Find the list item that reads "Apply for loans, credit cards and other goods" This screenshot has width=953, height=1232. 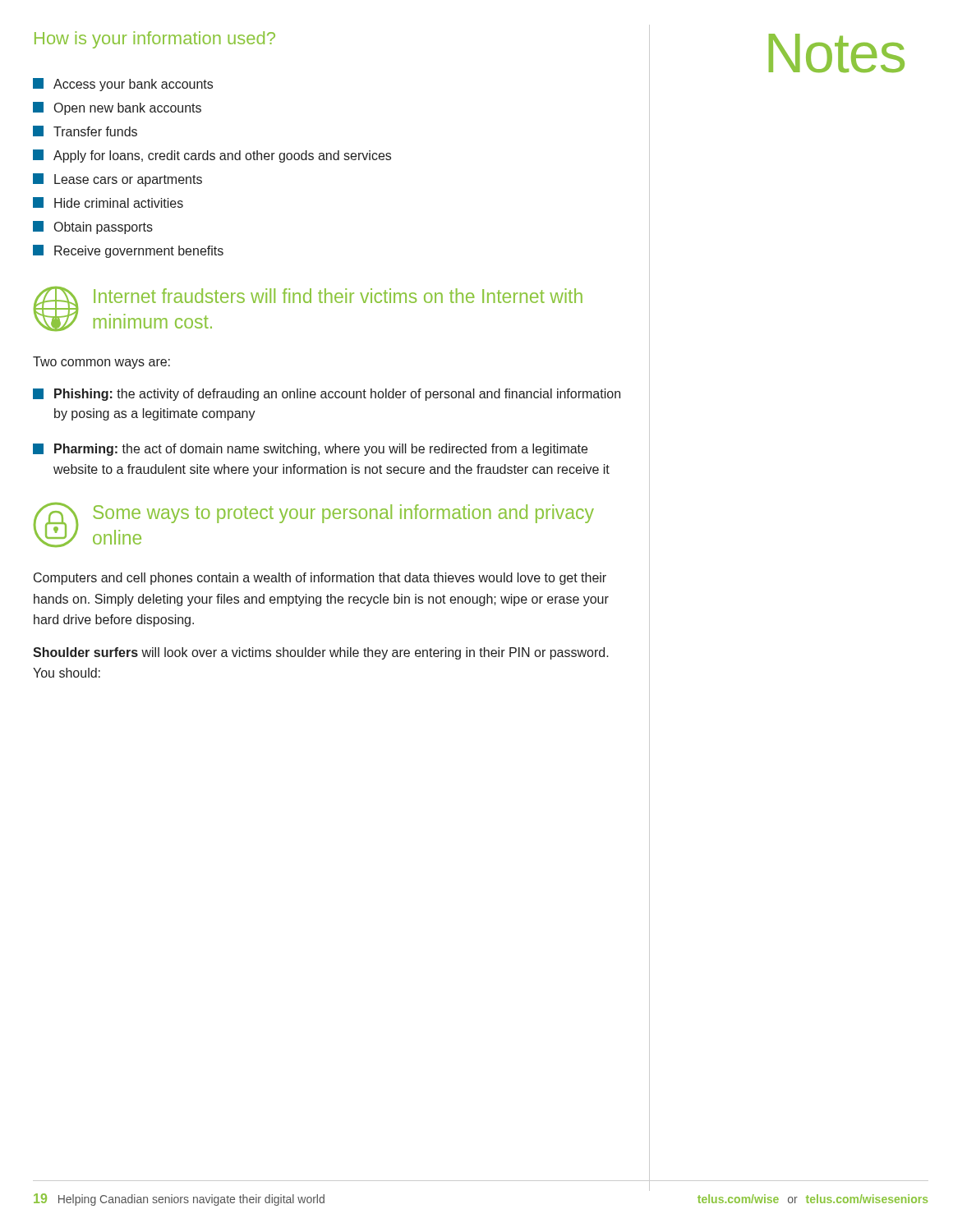333,156
